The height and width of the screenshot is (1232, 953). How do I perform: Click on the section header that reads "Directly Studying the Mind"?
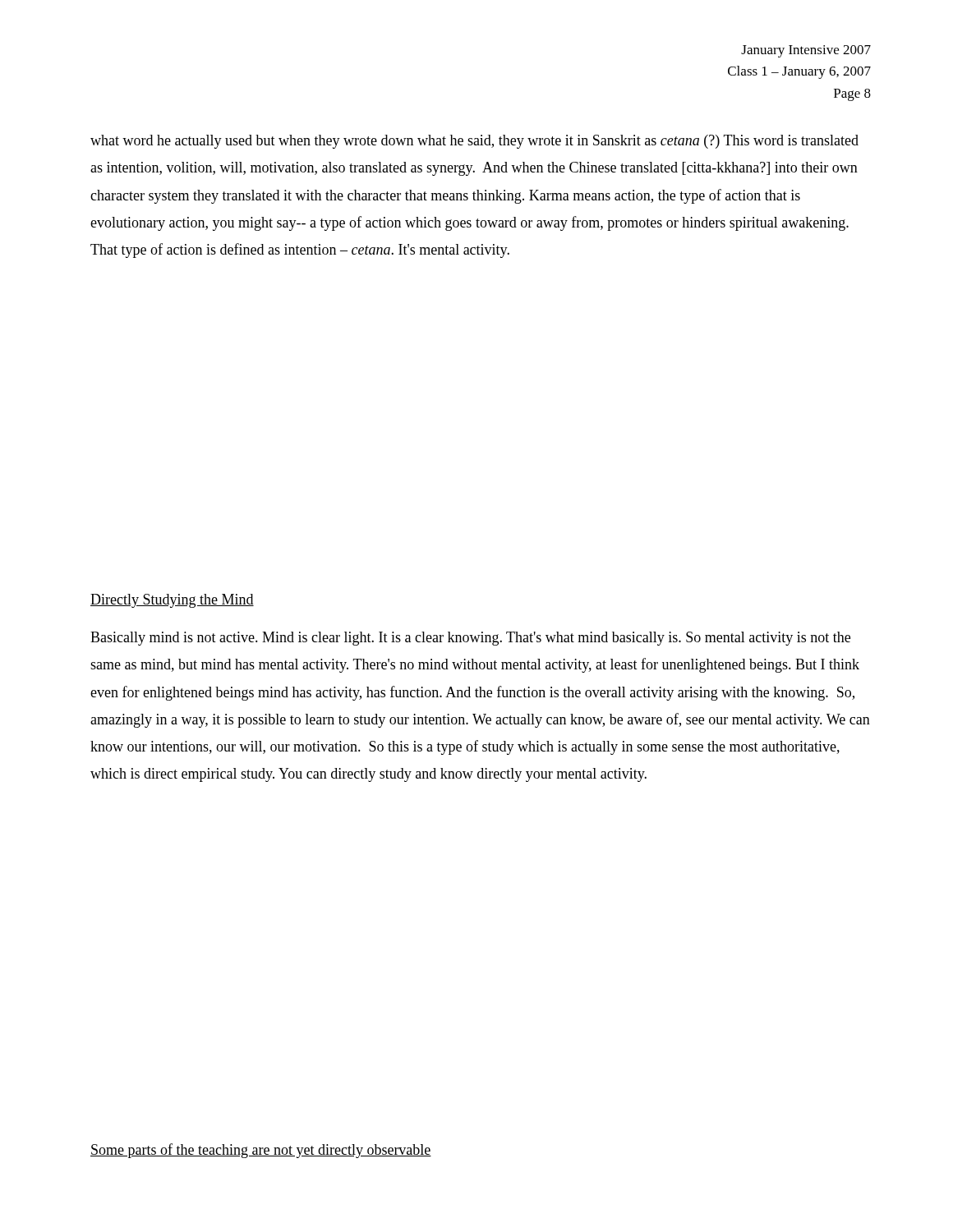[x=172, y=600]
